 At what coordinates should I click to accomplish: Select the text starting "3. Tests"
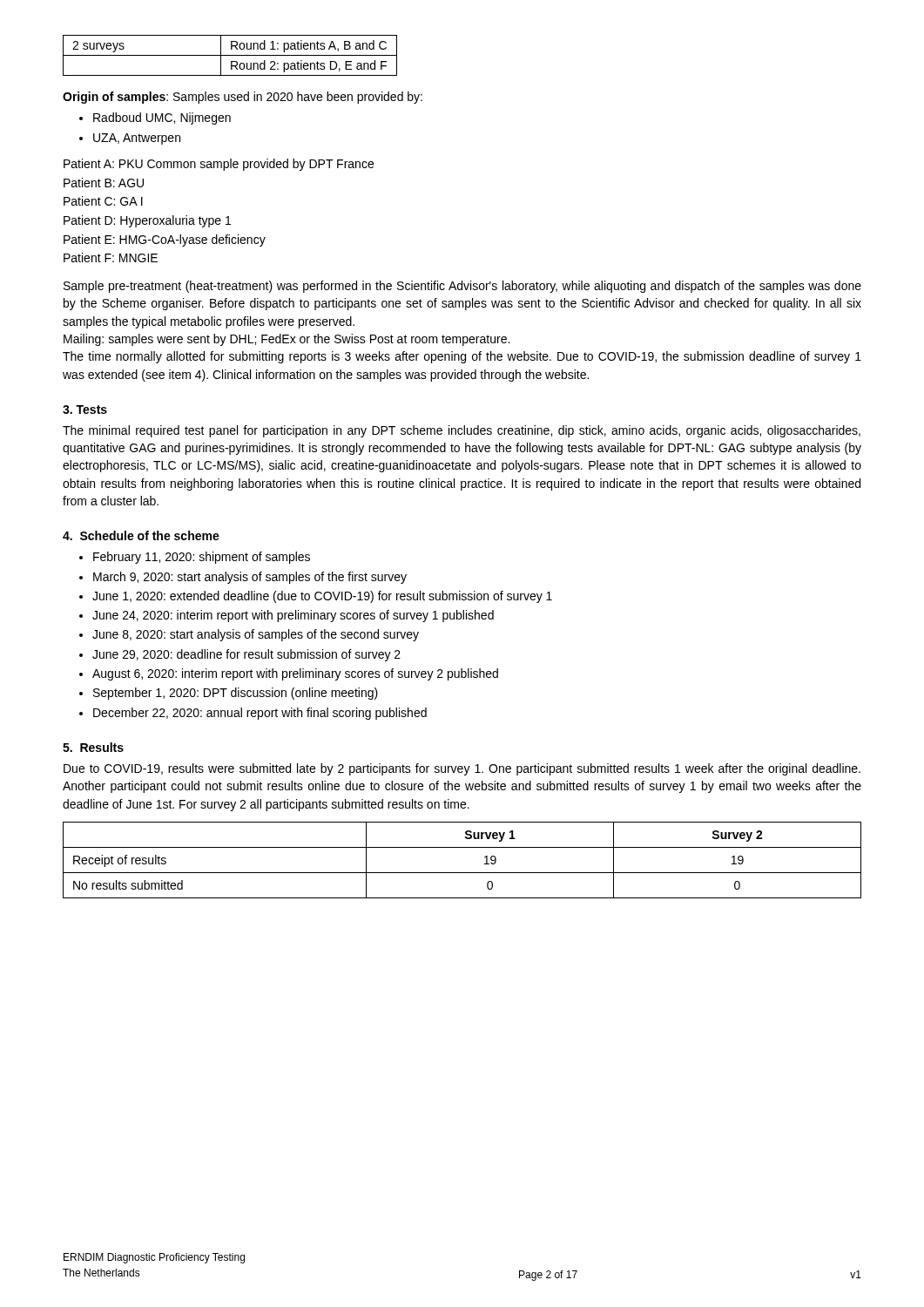[x=85, y=409]
